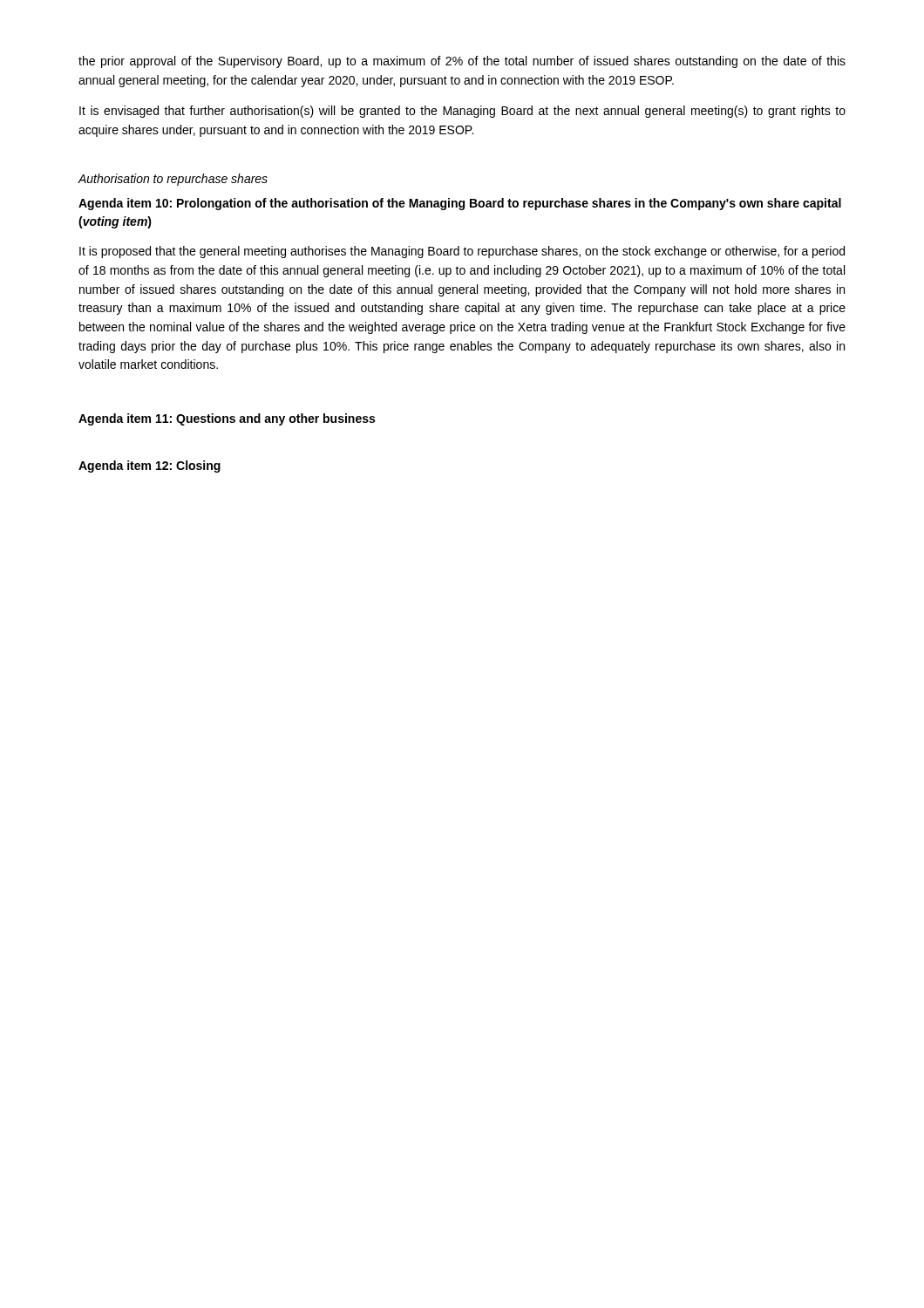Point to the region starting "It is envisaged that further authorisation(s)"

click(462, 121)
